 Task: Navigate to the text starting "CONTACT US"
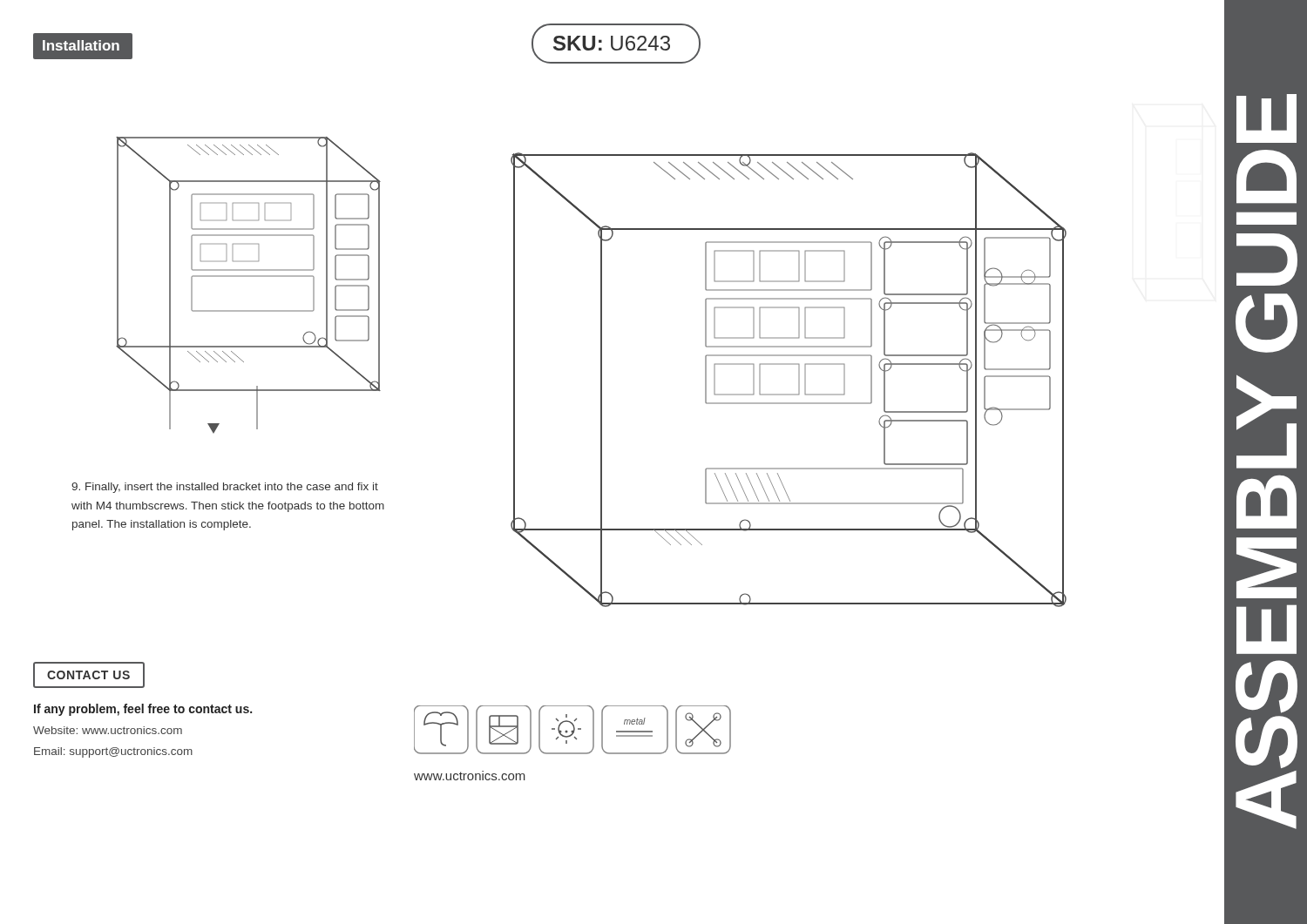pyautogui.click(x=89, y=675)
